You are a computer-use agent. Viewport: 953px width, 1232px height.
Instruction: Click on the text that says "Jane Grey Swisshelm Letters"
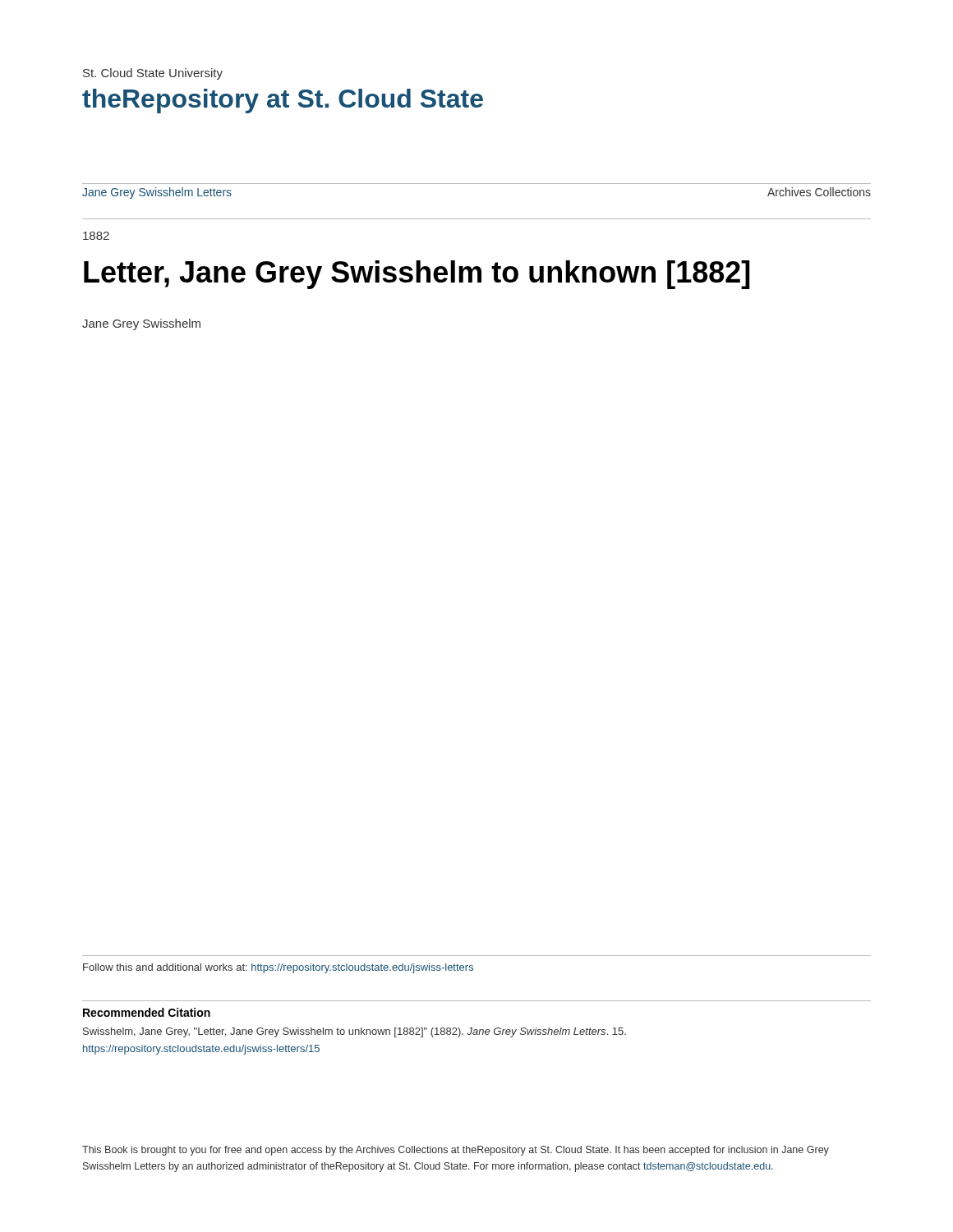click(157, 192)
